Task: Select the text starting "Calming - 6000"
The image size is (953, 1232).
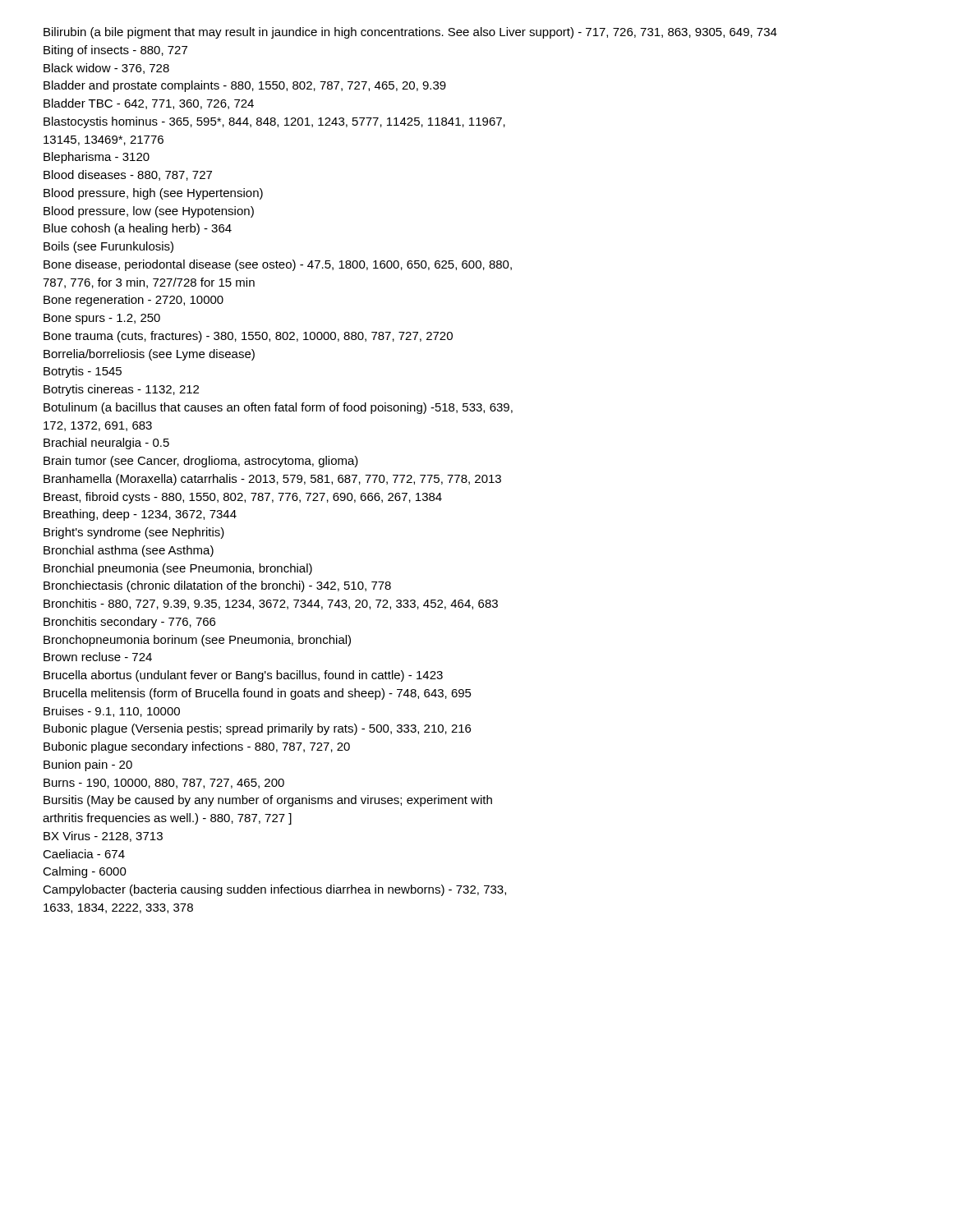Action: pyautogui.click(x=84, y=871)
